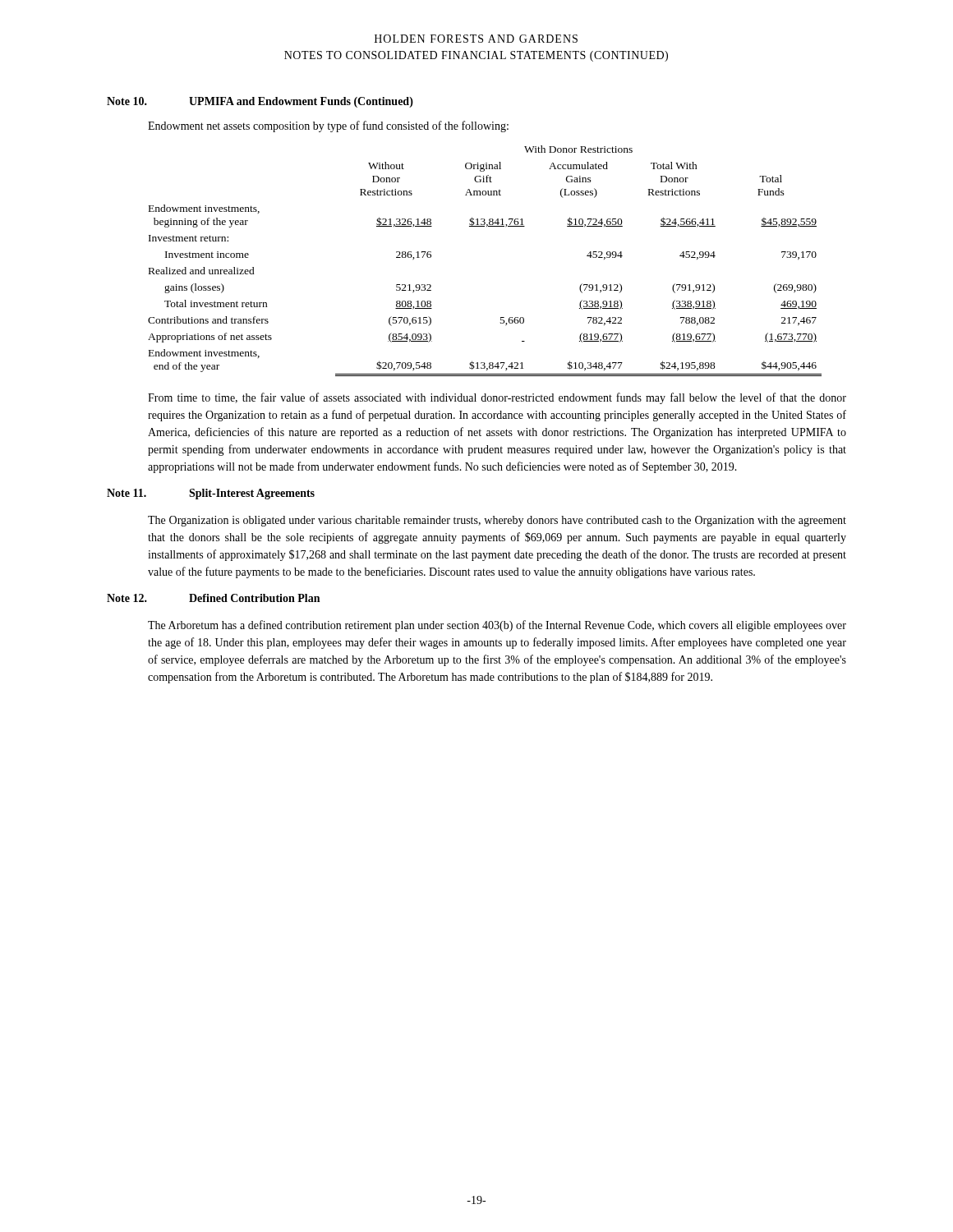953x1232 pixels.
Task: Point to the block beginning "The Organization is obligated under various charitable remainder"
Action: [x=497, y=546]
